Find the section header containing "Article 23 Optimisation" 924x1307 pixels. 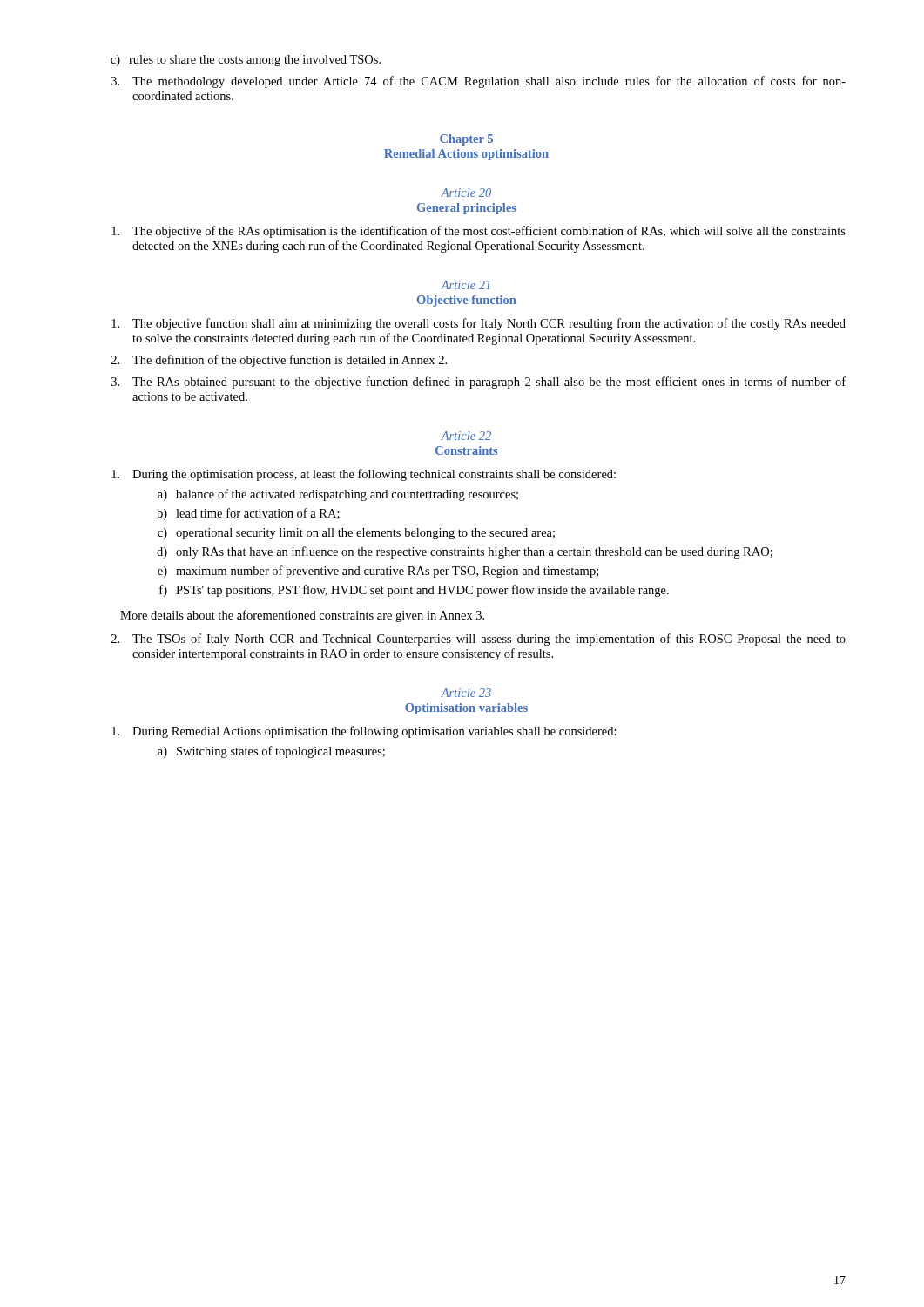tap(466, 701)
